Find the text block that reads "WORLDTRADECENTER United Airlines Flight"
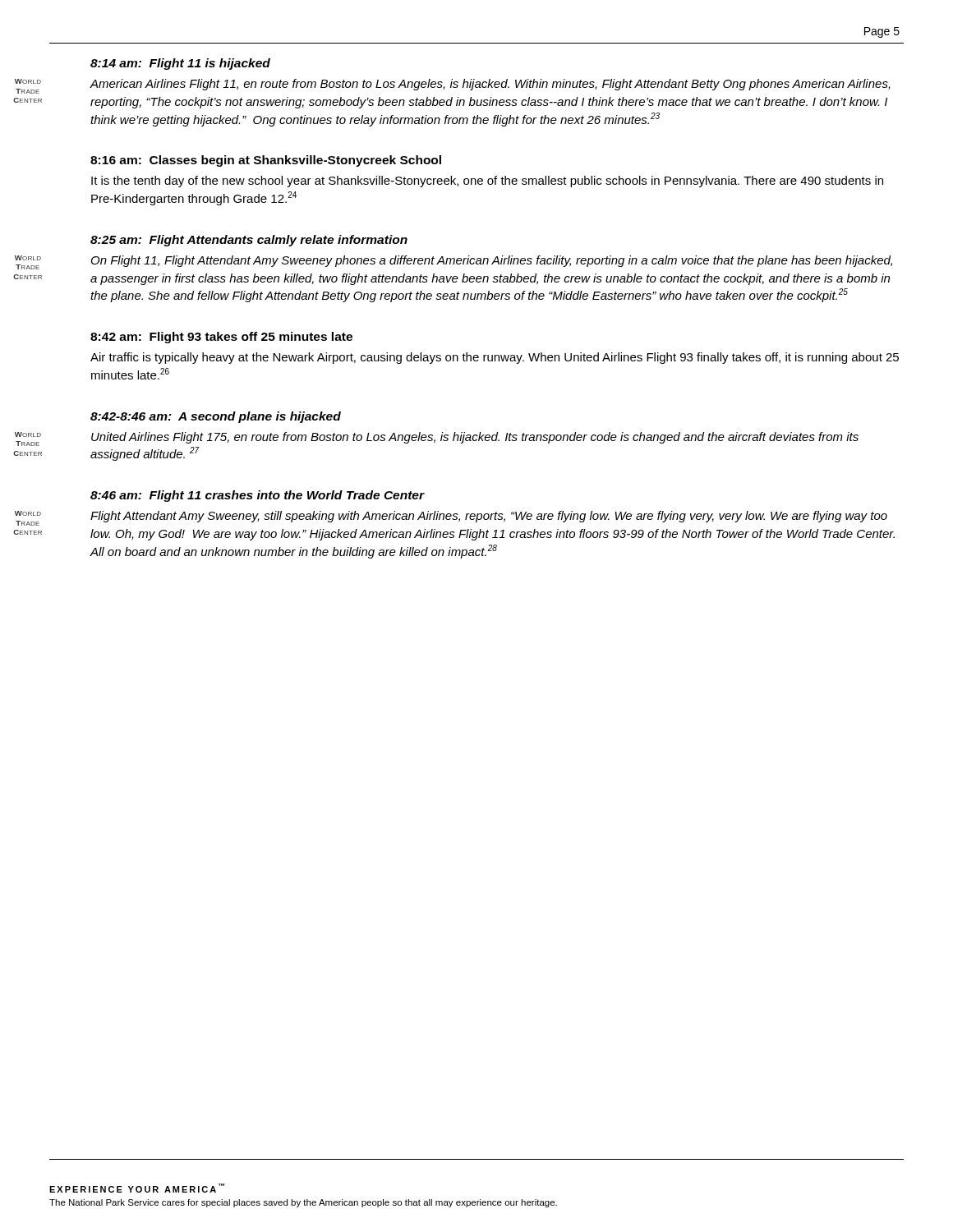This screenshot has width=953, height=1232. (x=495, y=445)
